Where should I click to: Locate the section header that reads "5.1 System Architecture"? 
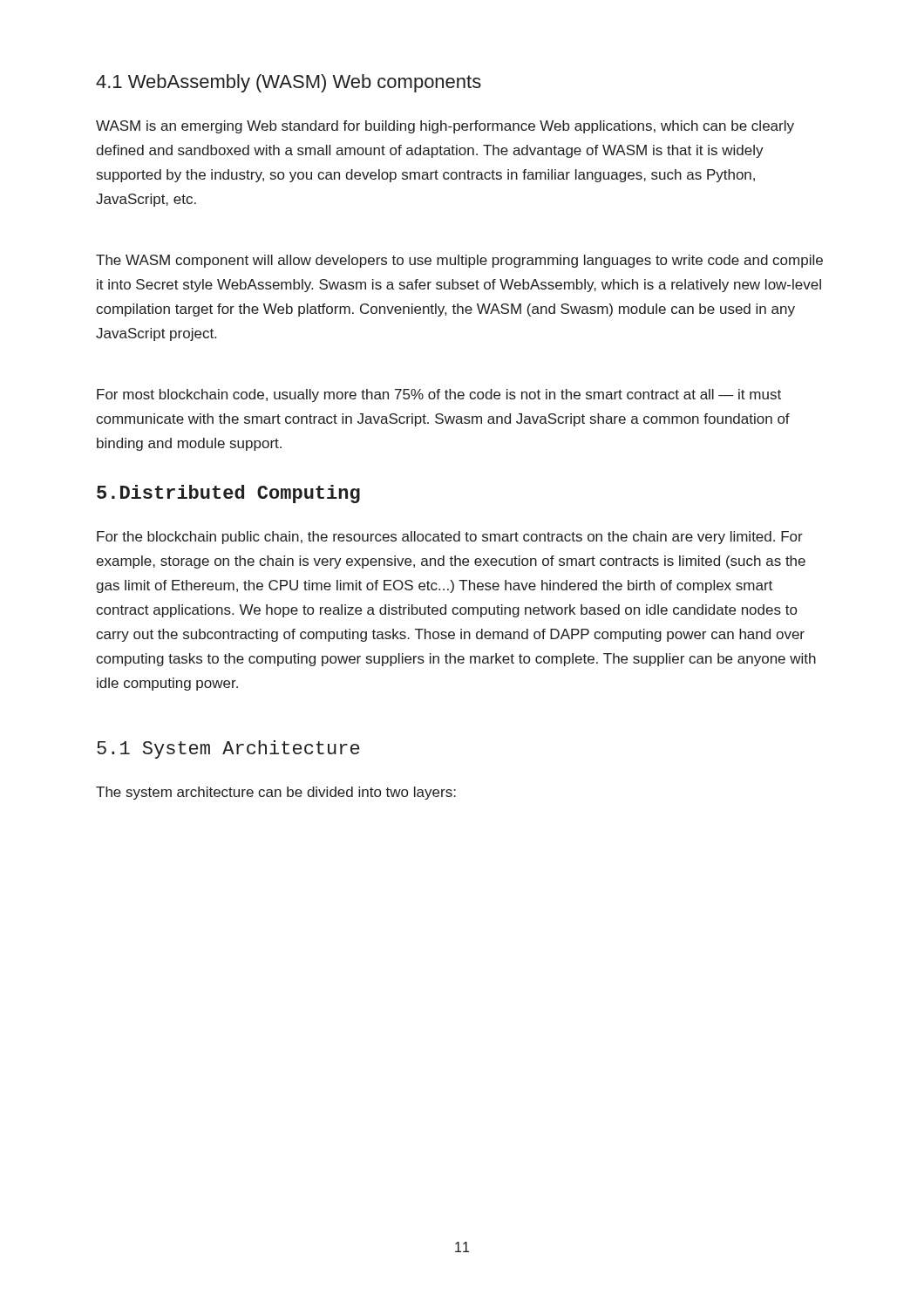(228, 750)
